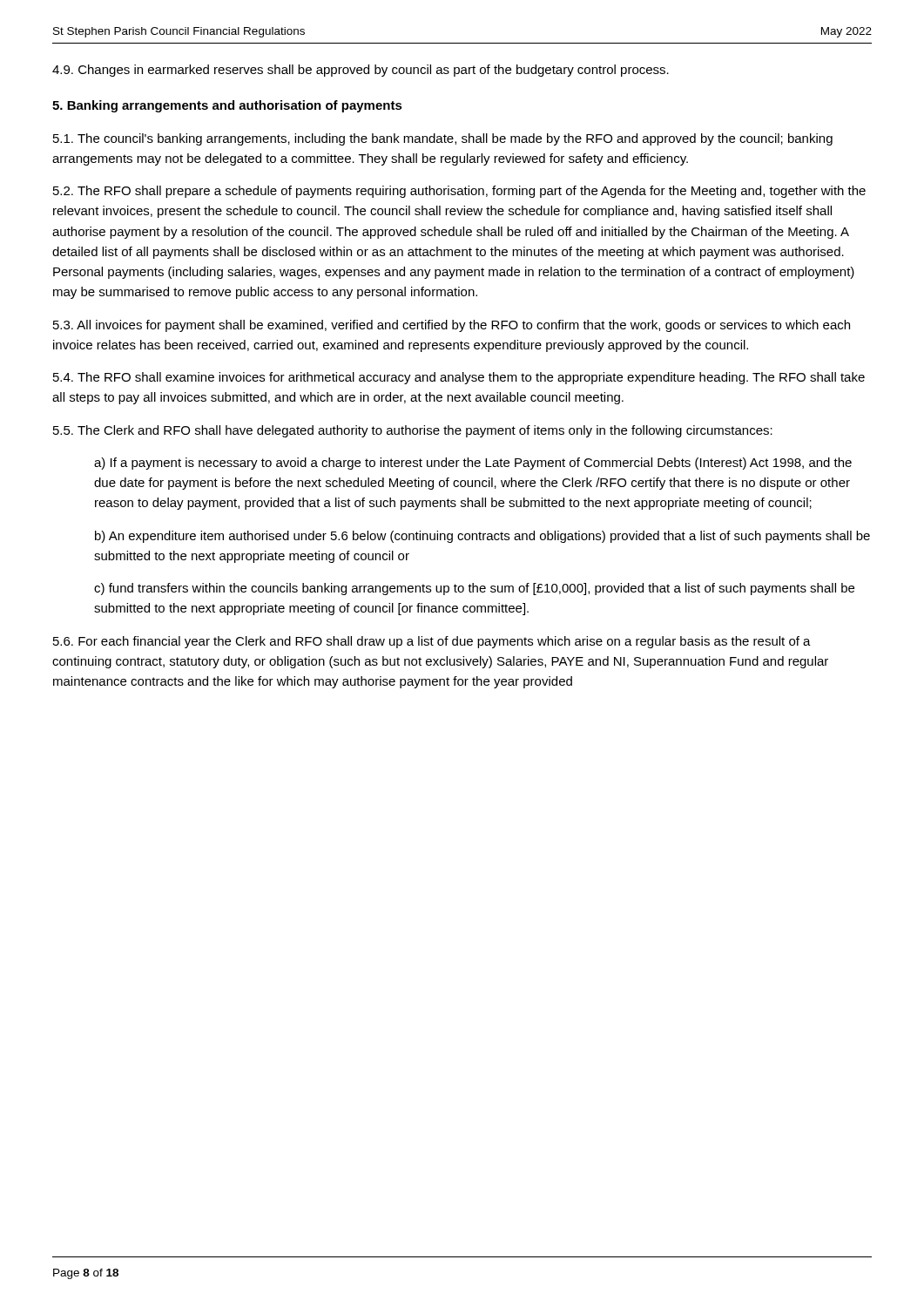Find the text block that reads "6. For each"

pos(440,661)
